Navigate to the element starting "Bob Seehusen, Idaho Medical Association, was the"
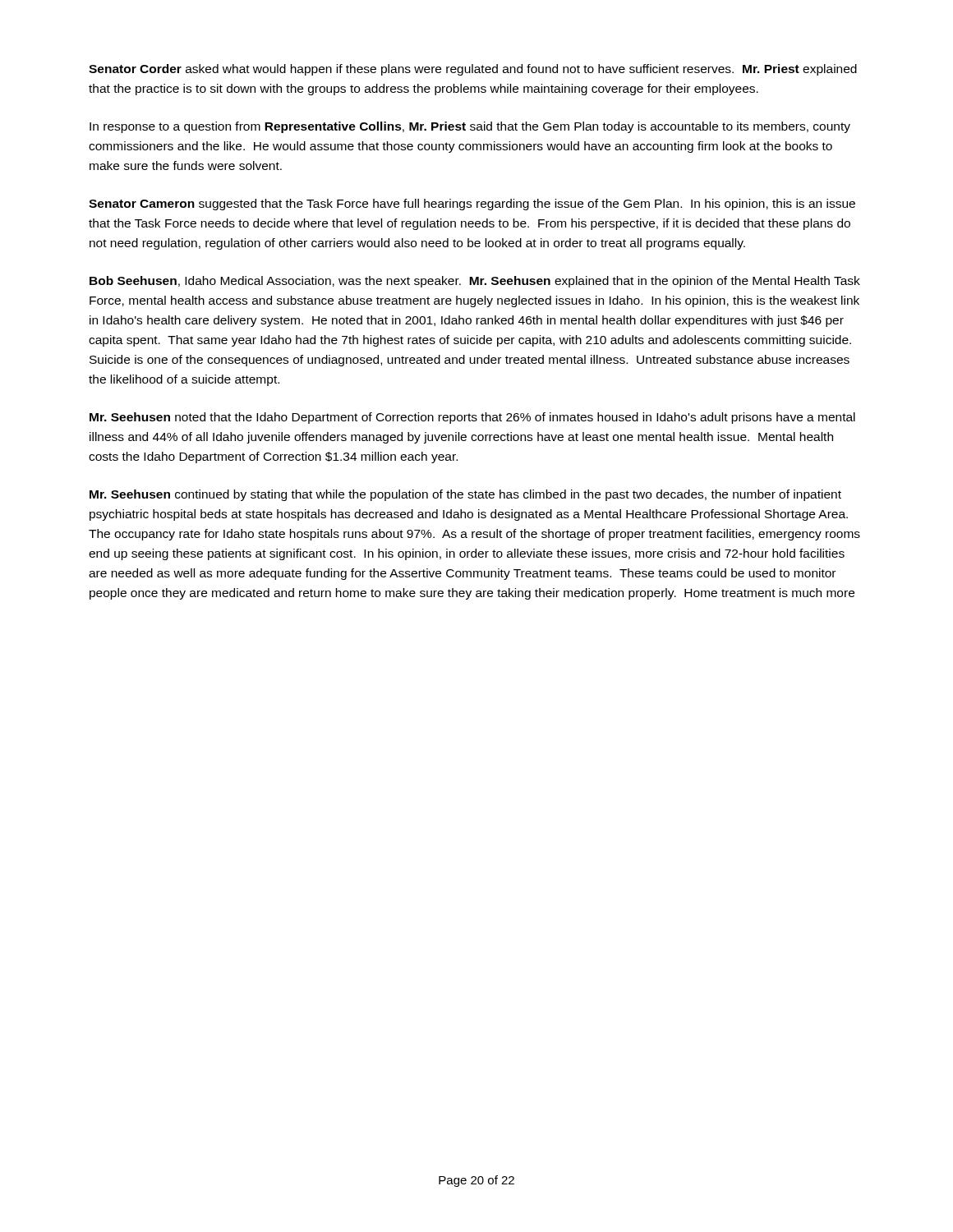This screenshot has height=1232, width=953. (x=474, y=330)
